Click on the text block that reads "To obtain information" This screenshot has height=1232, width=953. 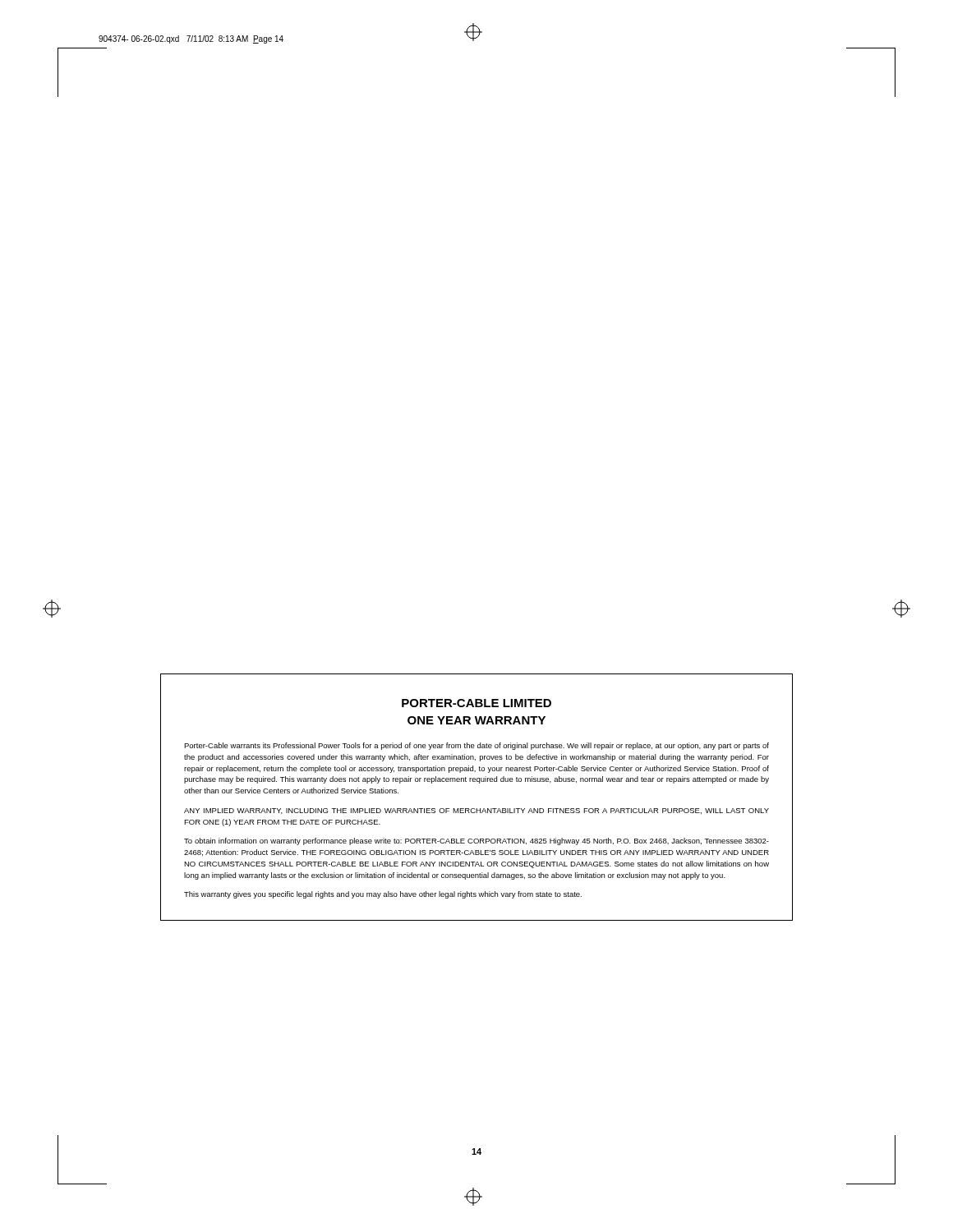[x=476, y=858]
